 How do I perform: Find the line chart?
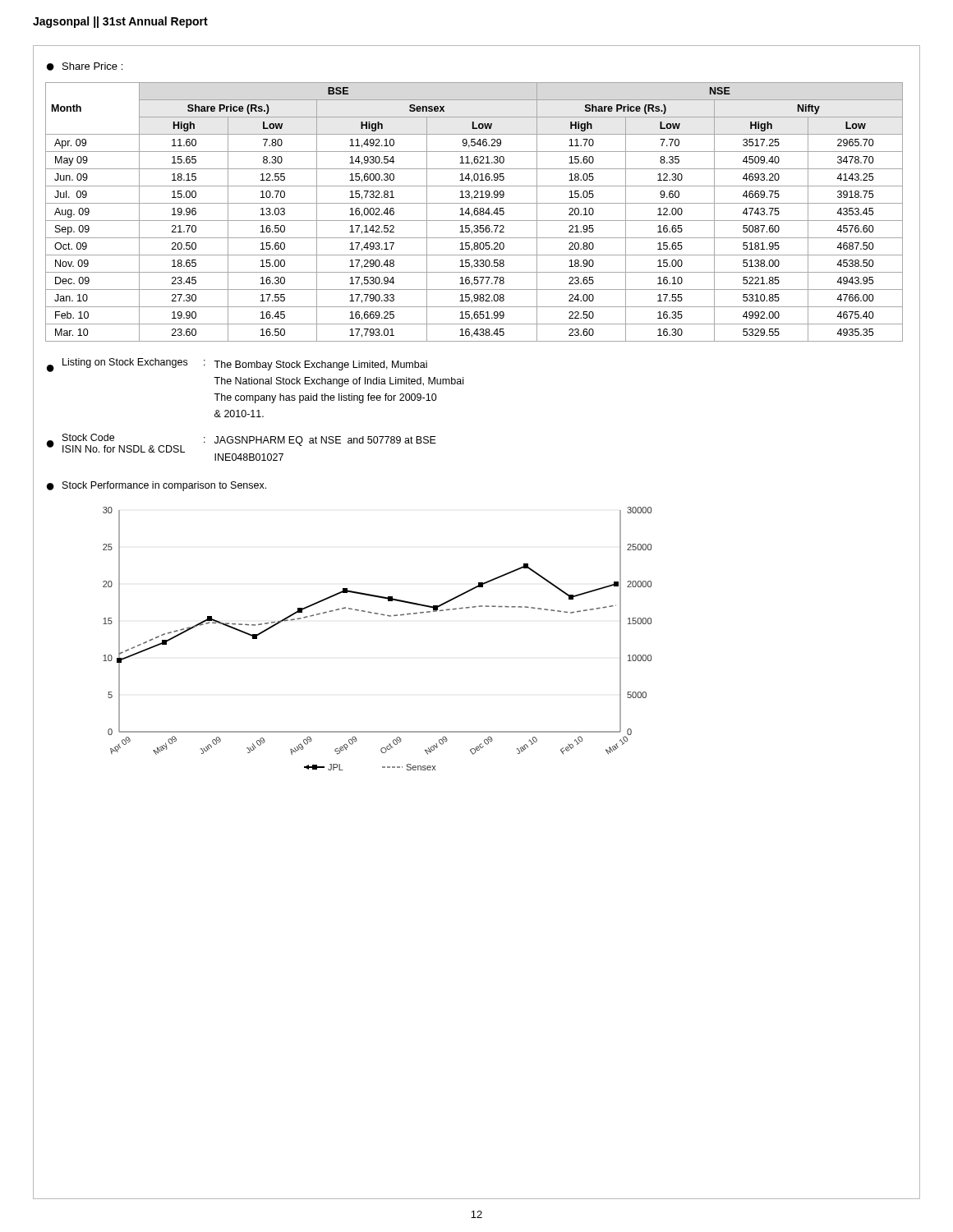click(486, 638)
